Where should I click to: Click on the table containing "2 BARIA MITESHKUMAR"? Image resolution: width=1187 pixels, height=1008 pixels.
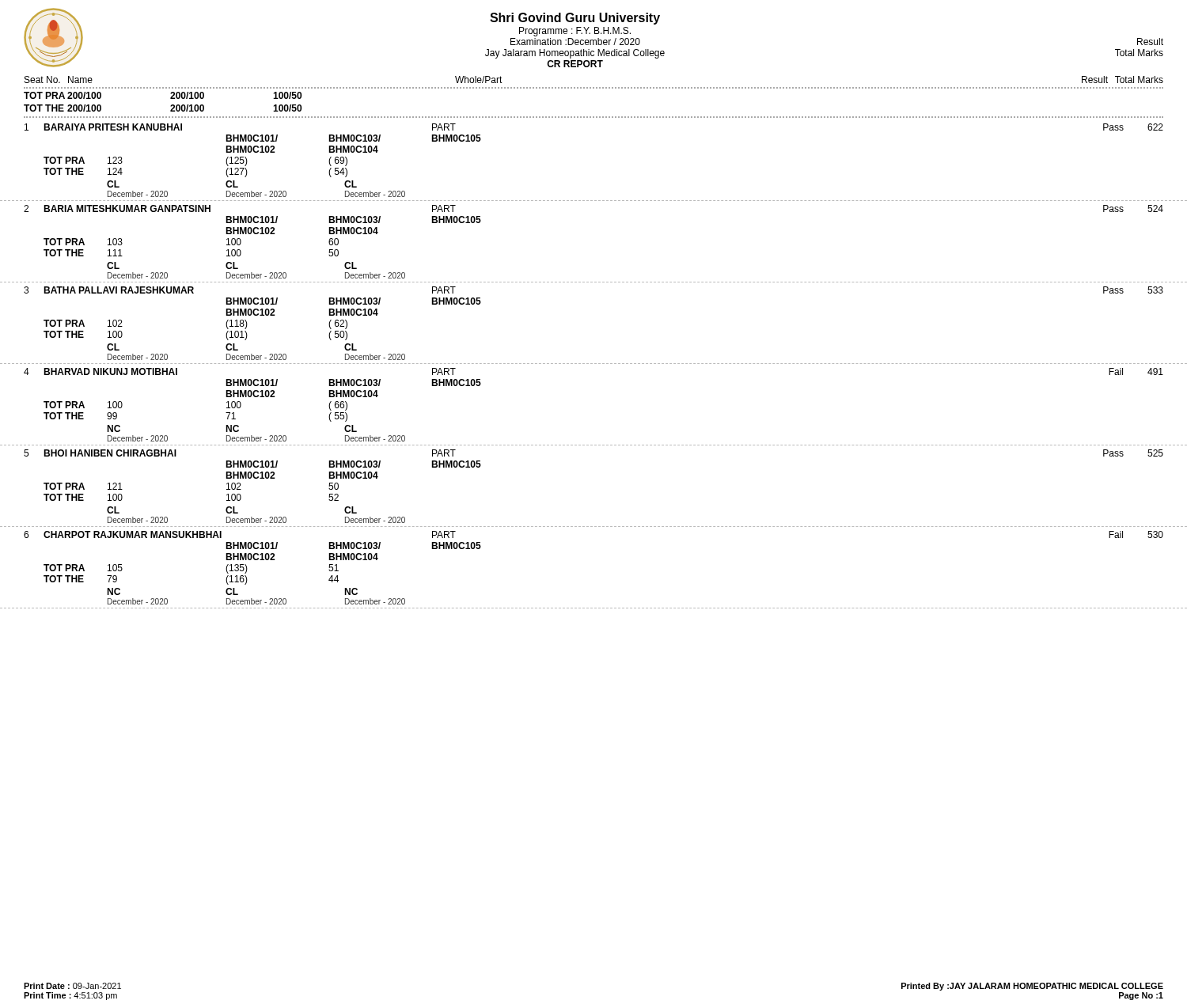(594, 242)
